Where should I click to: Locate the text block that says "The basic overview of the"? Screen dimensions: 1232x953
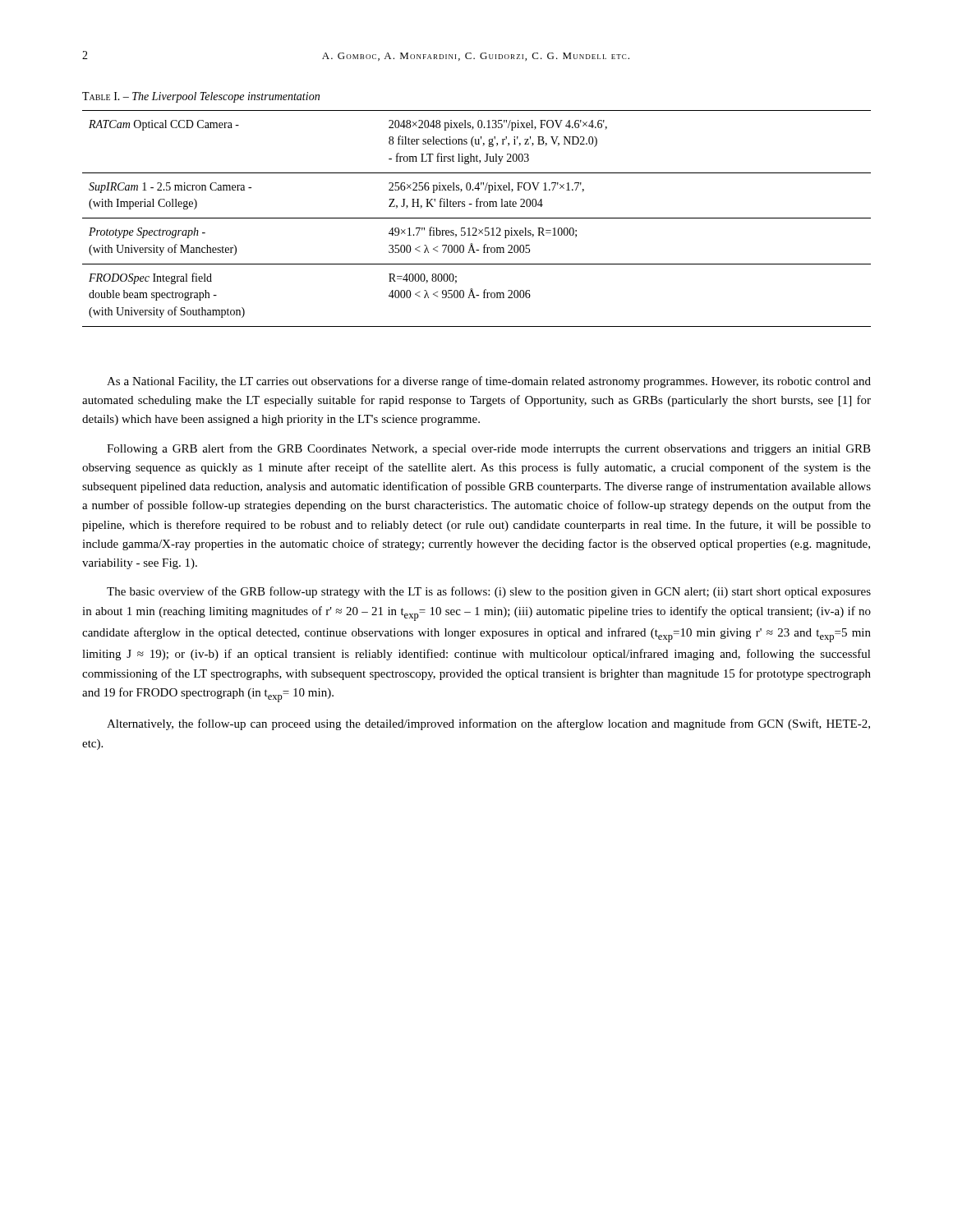coord(476,644)
